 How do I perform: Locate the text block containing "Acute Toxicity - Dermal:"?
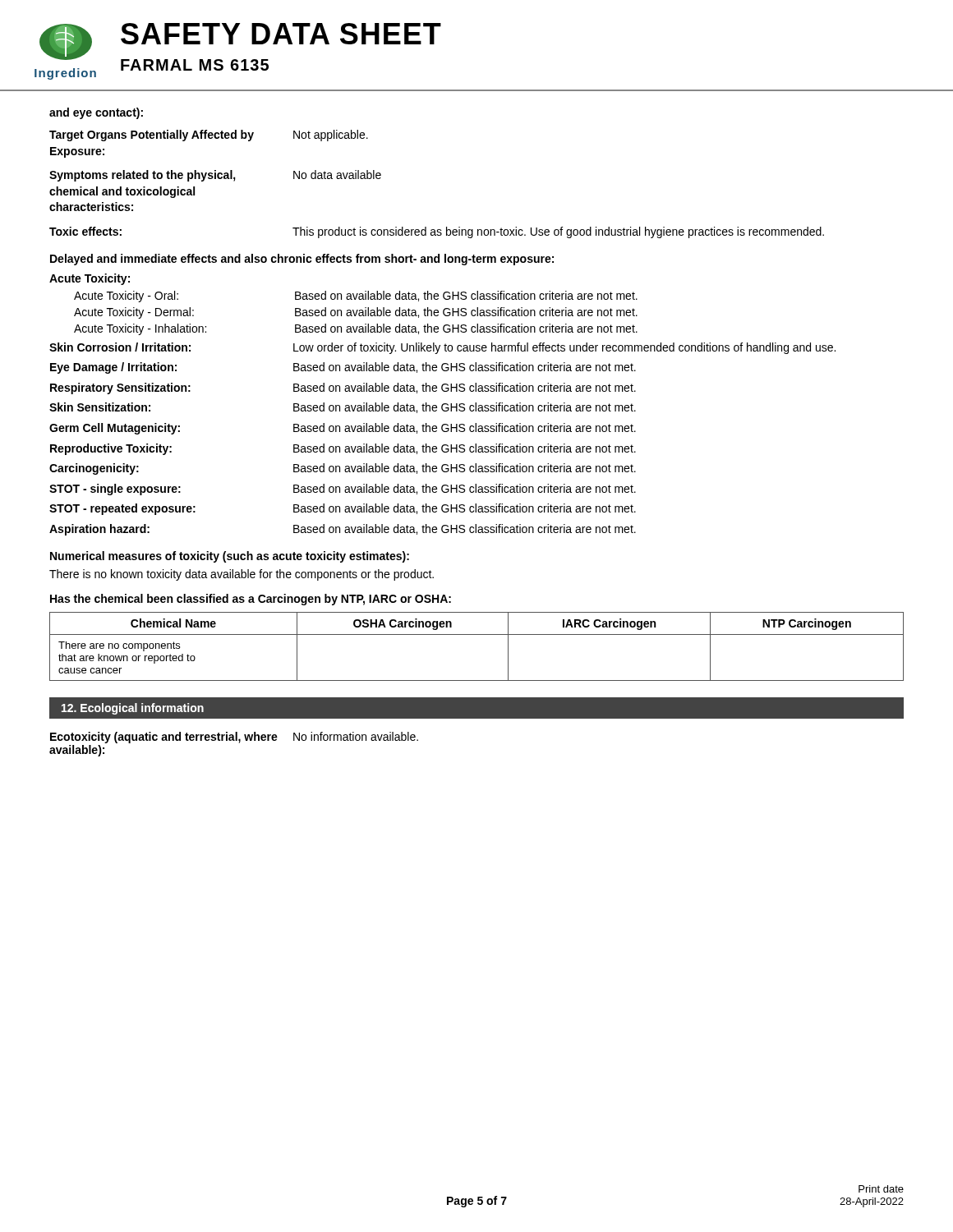pyautogui.click(x=489, y=312)
